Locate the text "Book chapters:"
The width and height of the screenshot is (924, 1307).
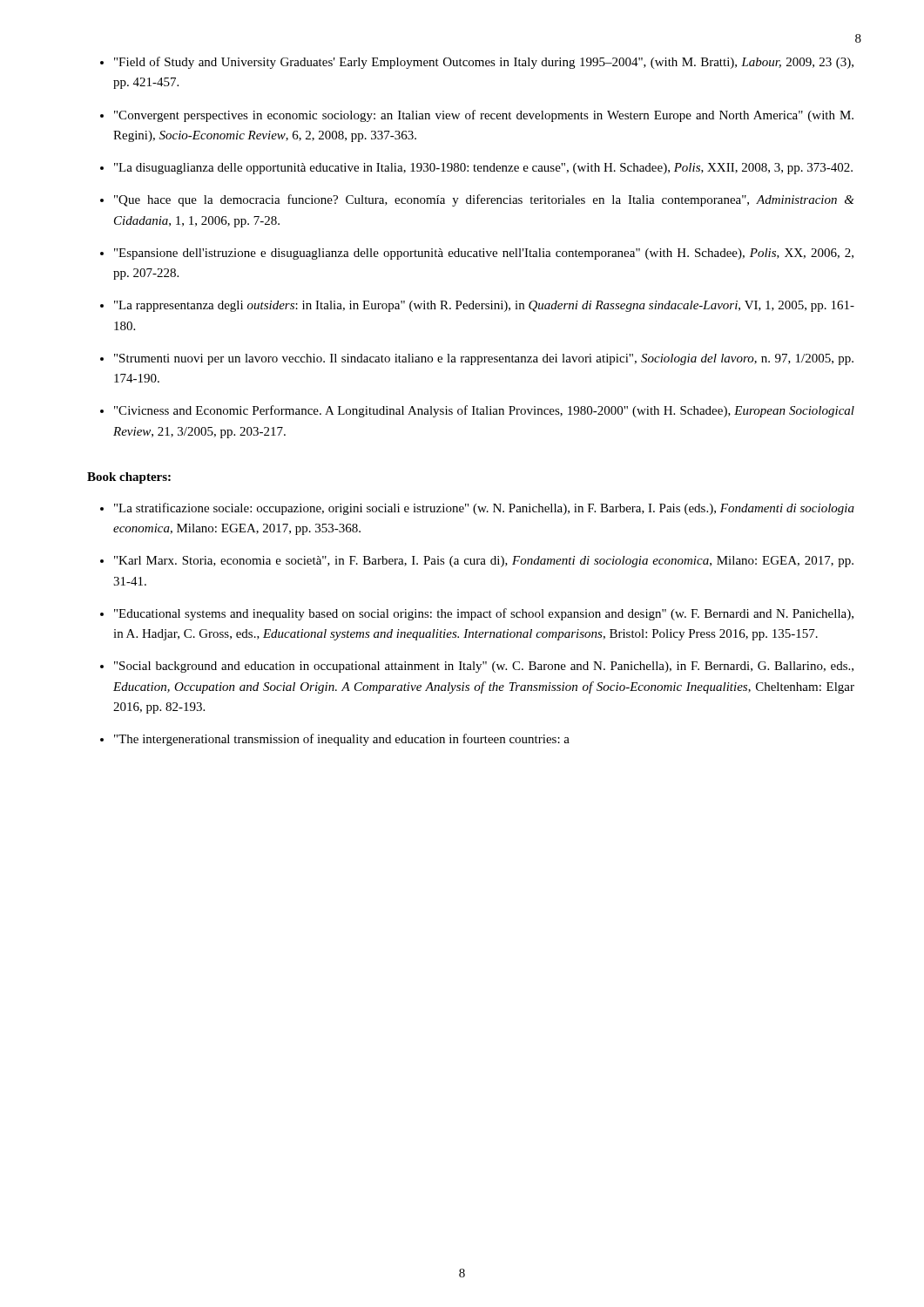pos(129,476)
